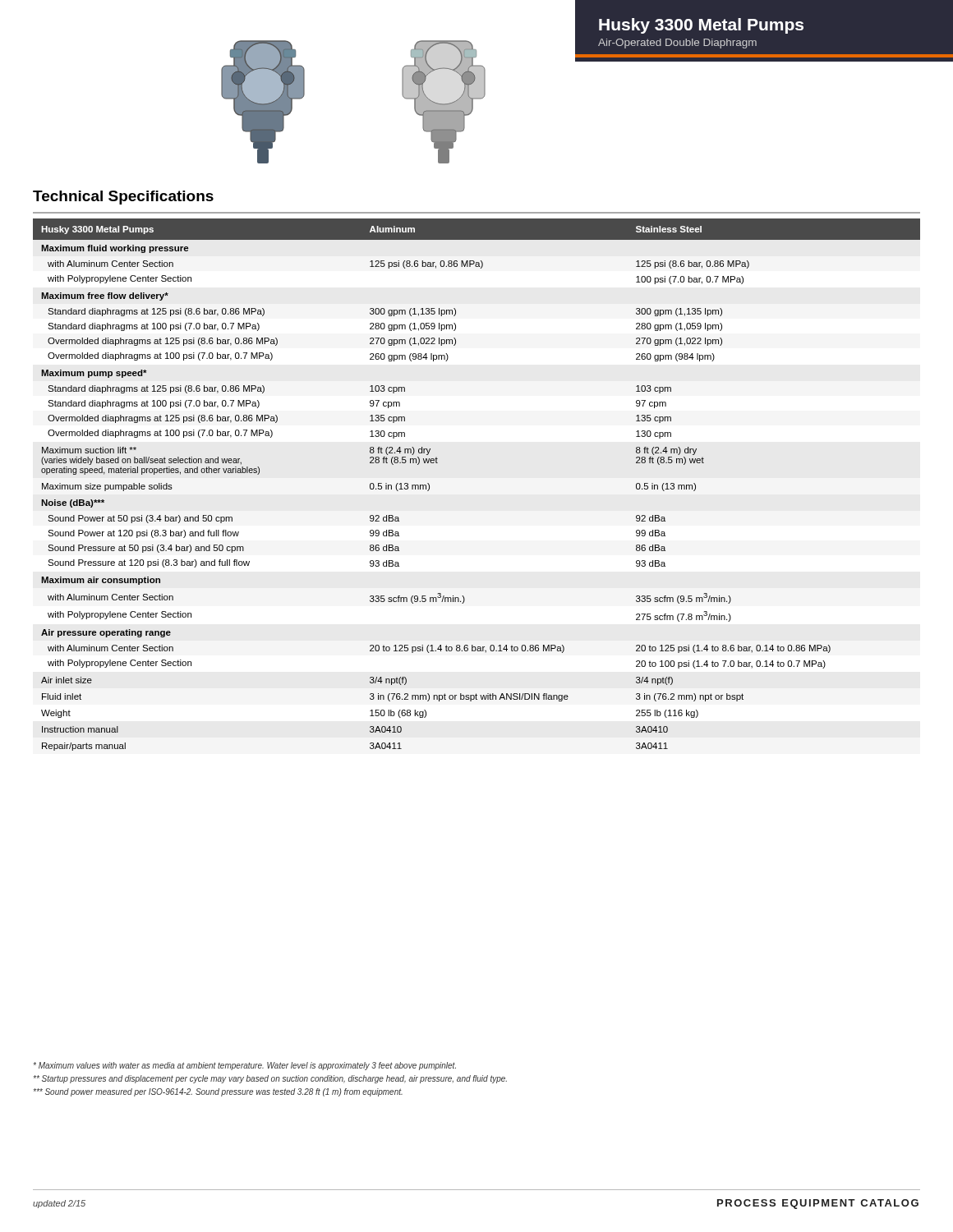Locate the table with the text "Overmolded diaphragms at 100"

(x=476, y=486)
